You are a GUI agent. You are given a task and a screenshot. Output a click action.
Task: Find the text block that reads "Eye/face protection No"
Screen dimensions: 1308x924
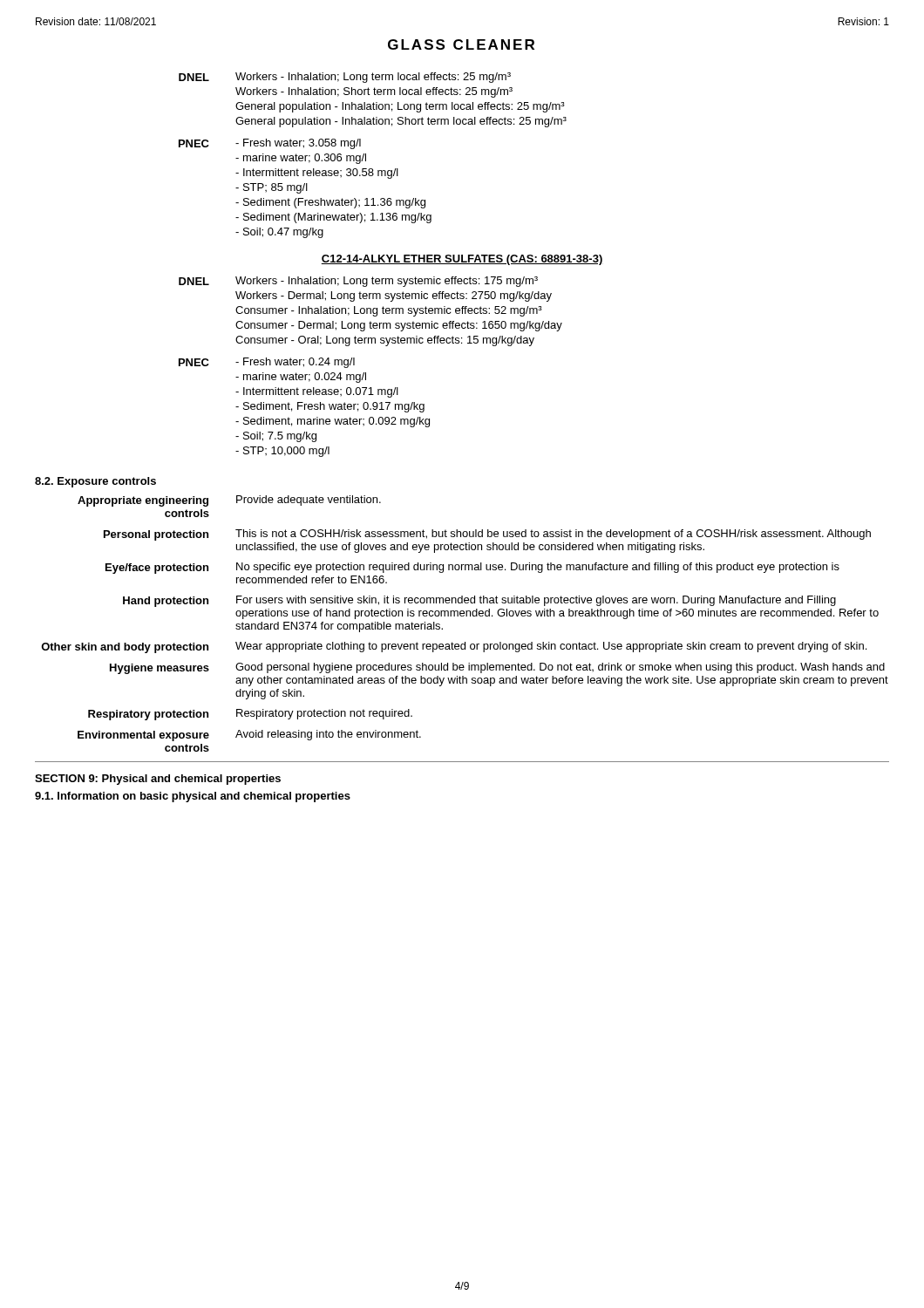pyautogui.click(x=462, y=573)
